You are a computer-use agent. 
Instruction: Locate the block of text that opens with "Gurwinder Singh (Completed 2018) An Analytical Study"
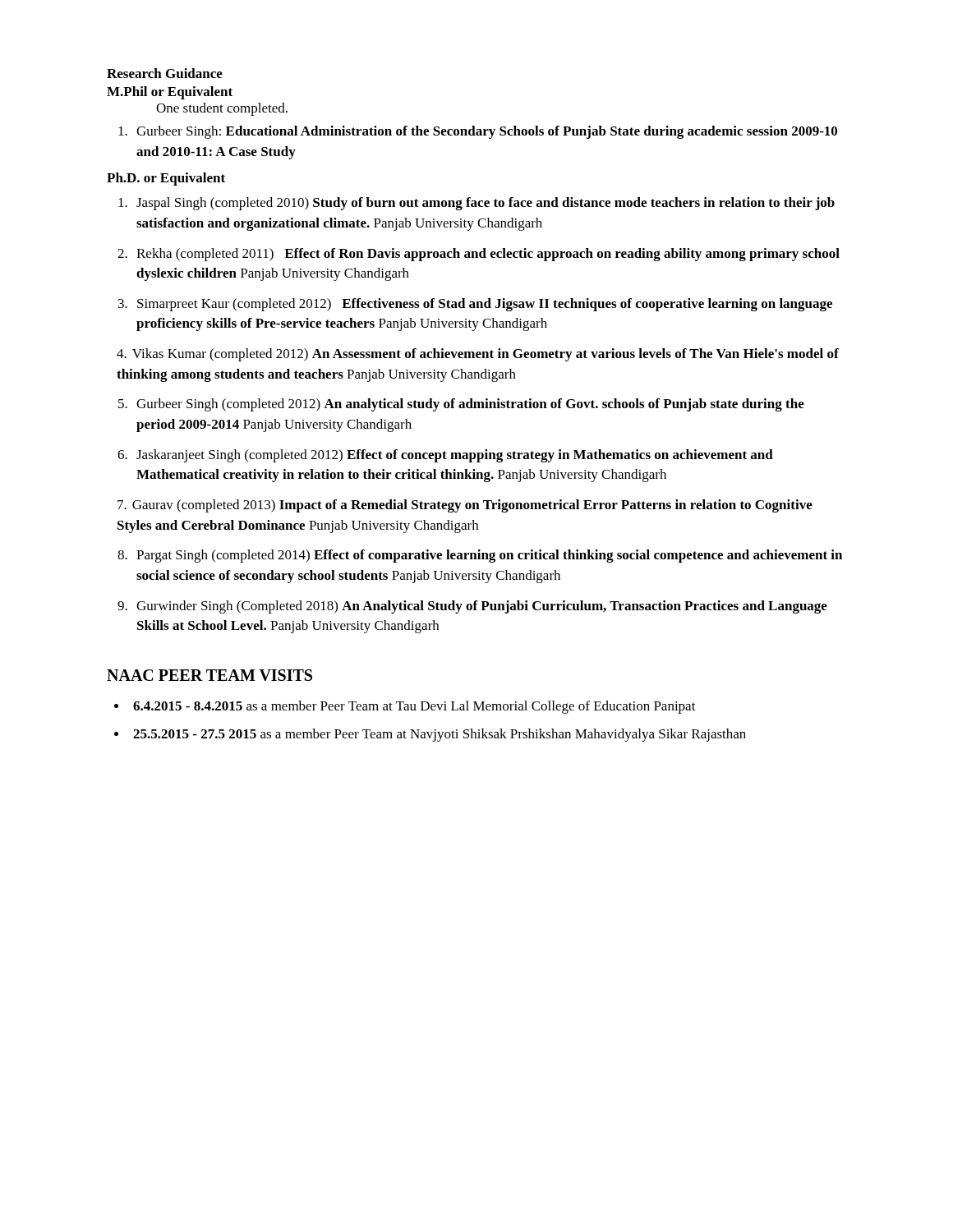pos(482,615)
